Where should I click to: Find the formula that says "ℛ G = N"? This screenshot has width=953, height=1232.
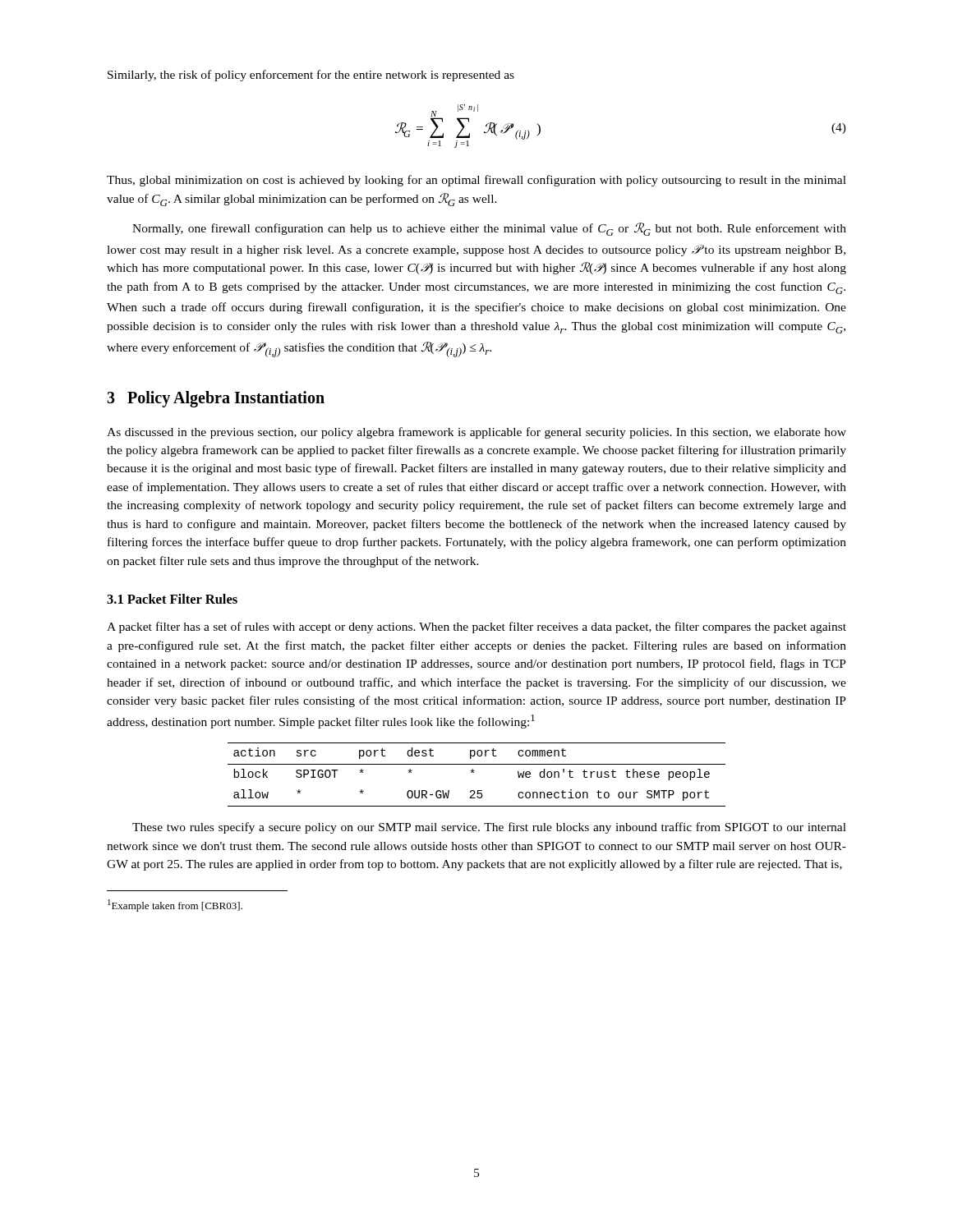tap(476, 128)
